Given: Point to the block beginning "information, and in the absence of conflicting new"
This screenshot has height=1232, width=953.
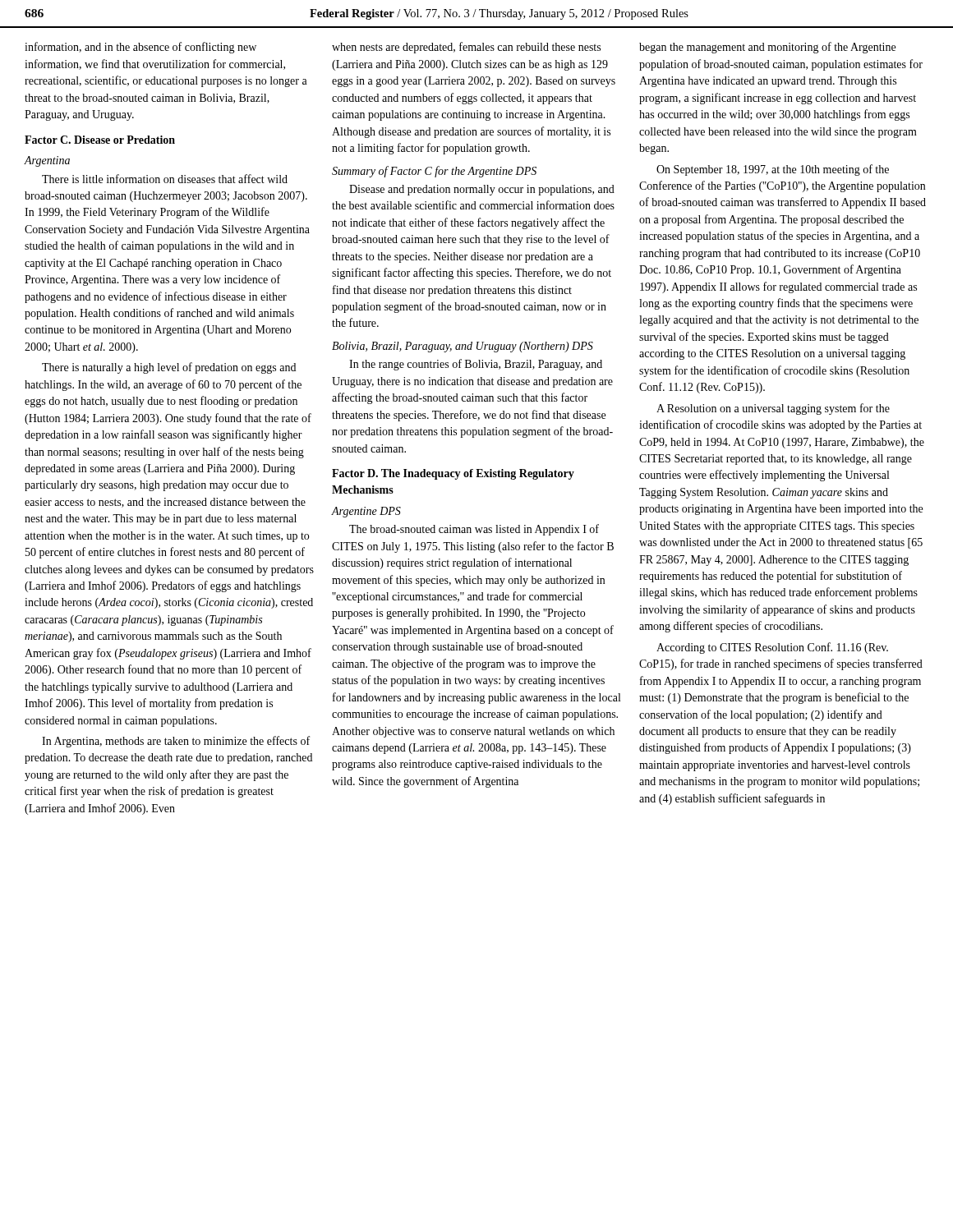Looking at the screenshot, I should (169, 82).
